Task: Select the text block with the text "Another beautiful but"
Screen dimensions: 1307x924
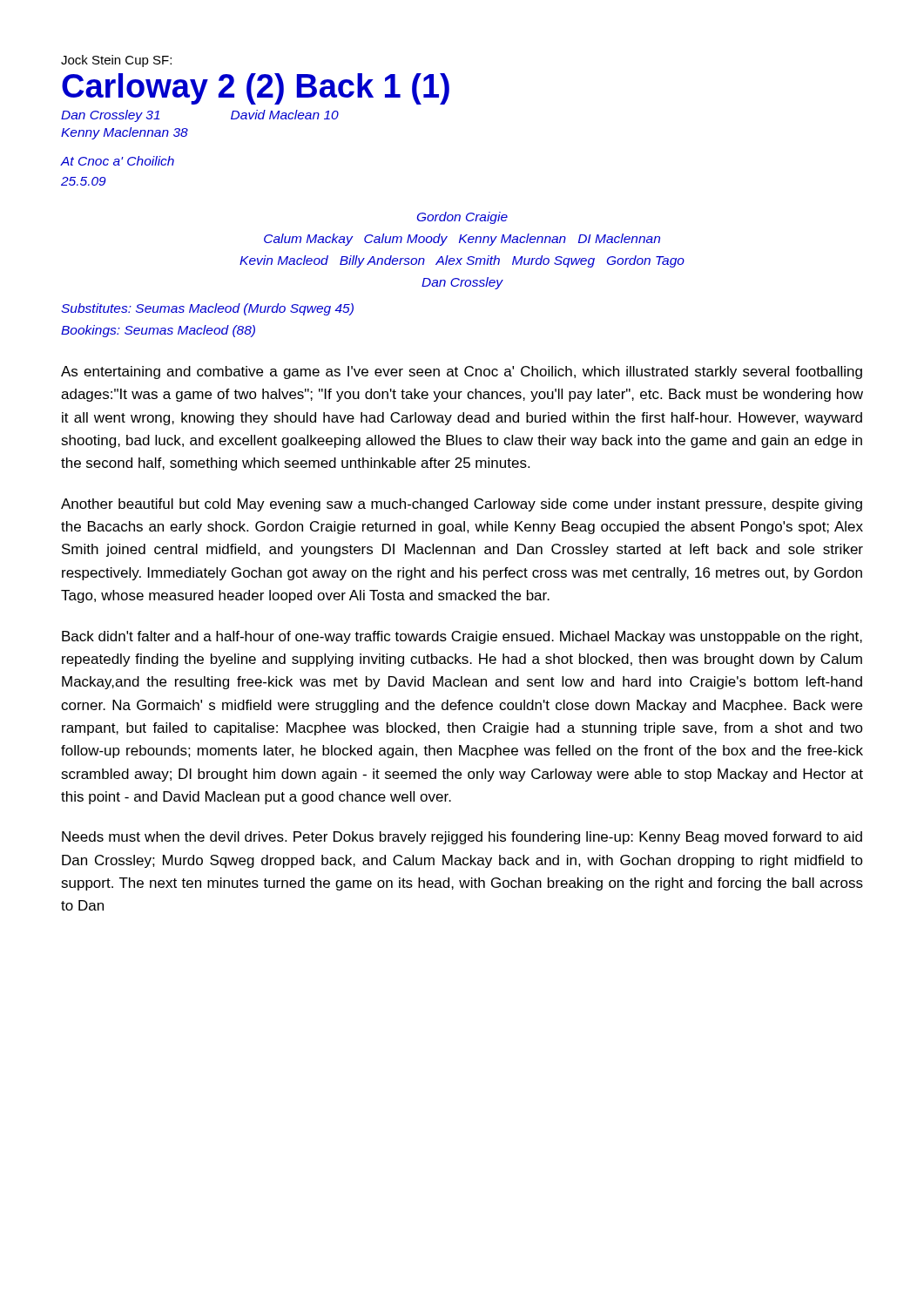Action: point(462,550)
